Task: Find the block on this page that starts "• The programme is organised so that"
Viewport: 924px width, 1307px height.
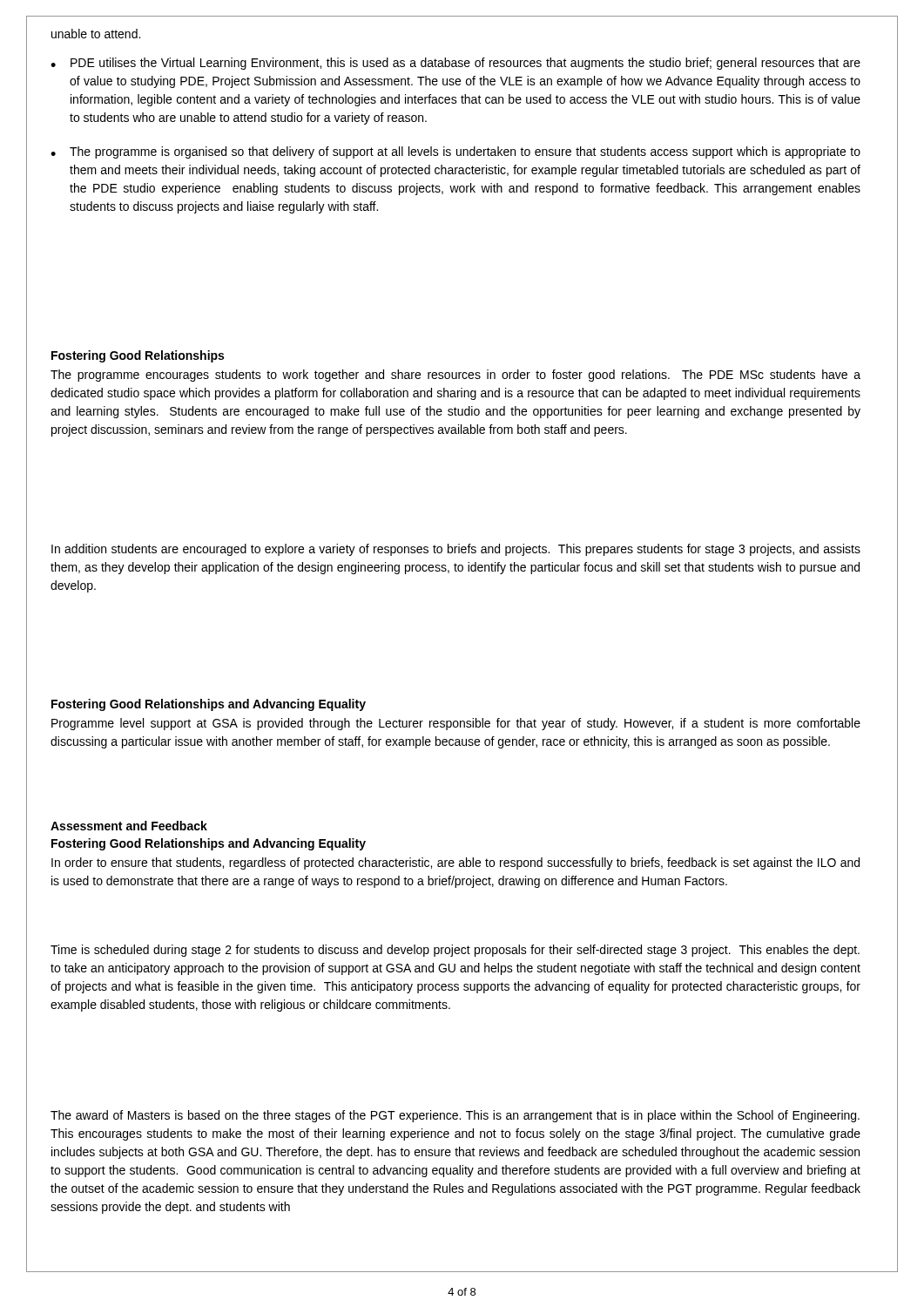Action: point(455,179)
